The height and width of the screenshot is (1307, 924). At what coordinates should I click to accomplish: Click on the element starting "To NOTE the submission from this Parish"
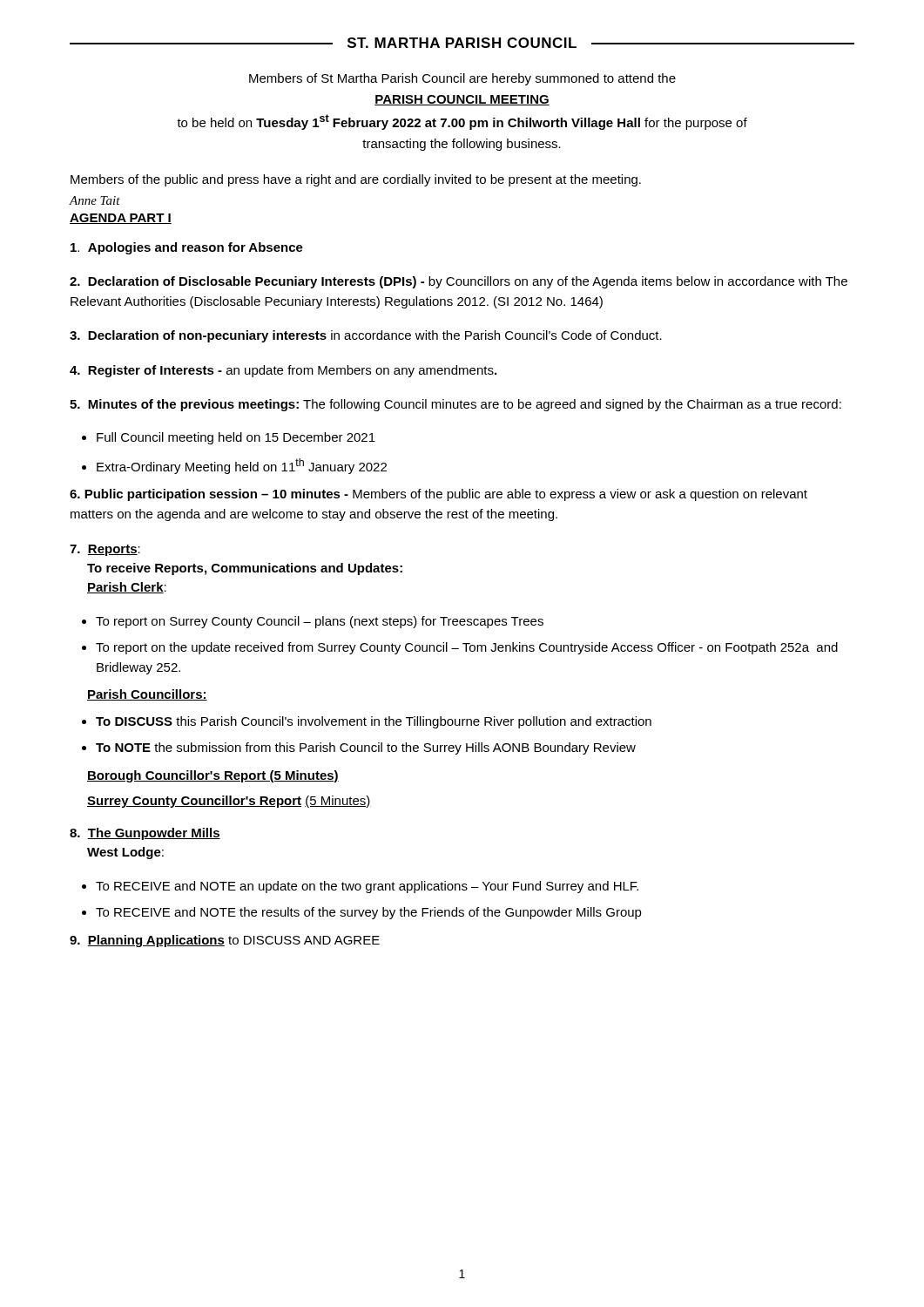click(x=366, y=747)
